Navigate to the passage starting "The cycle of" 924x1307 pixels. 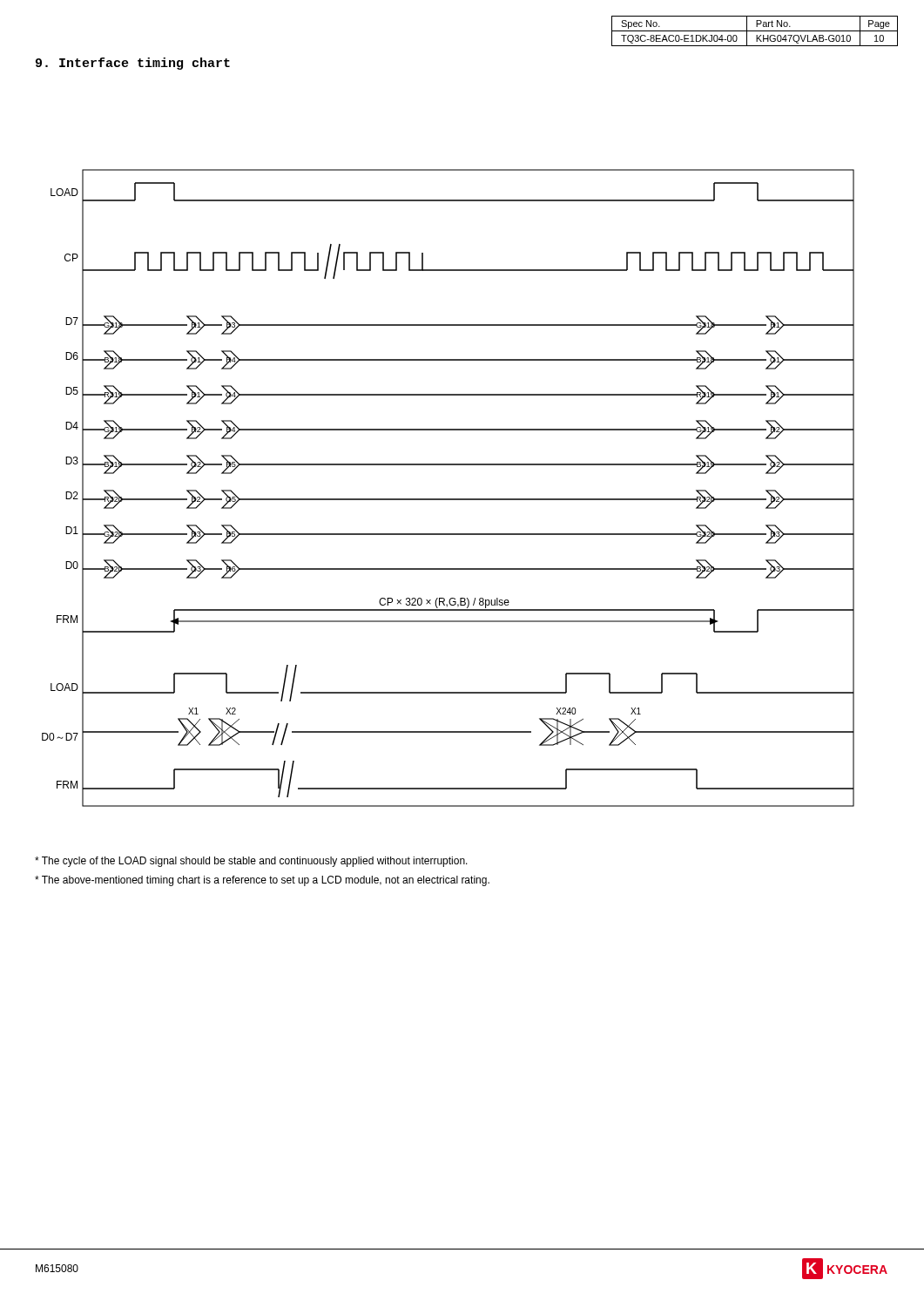pyautogui.click(x=262, y=870)
